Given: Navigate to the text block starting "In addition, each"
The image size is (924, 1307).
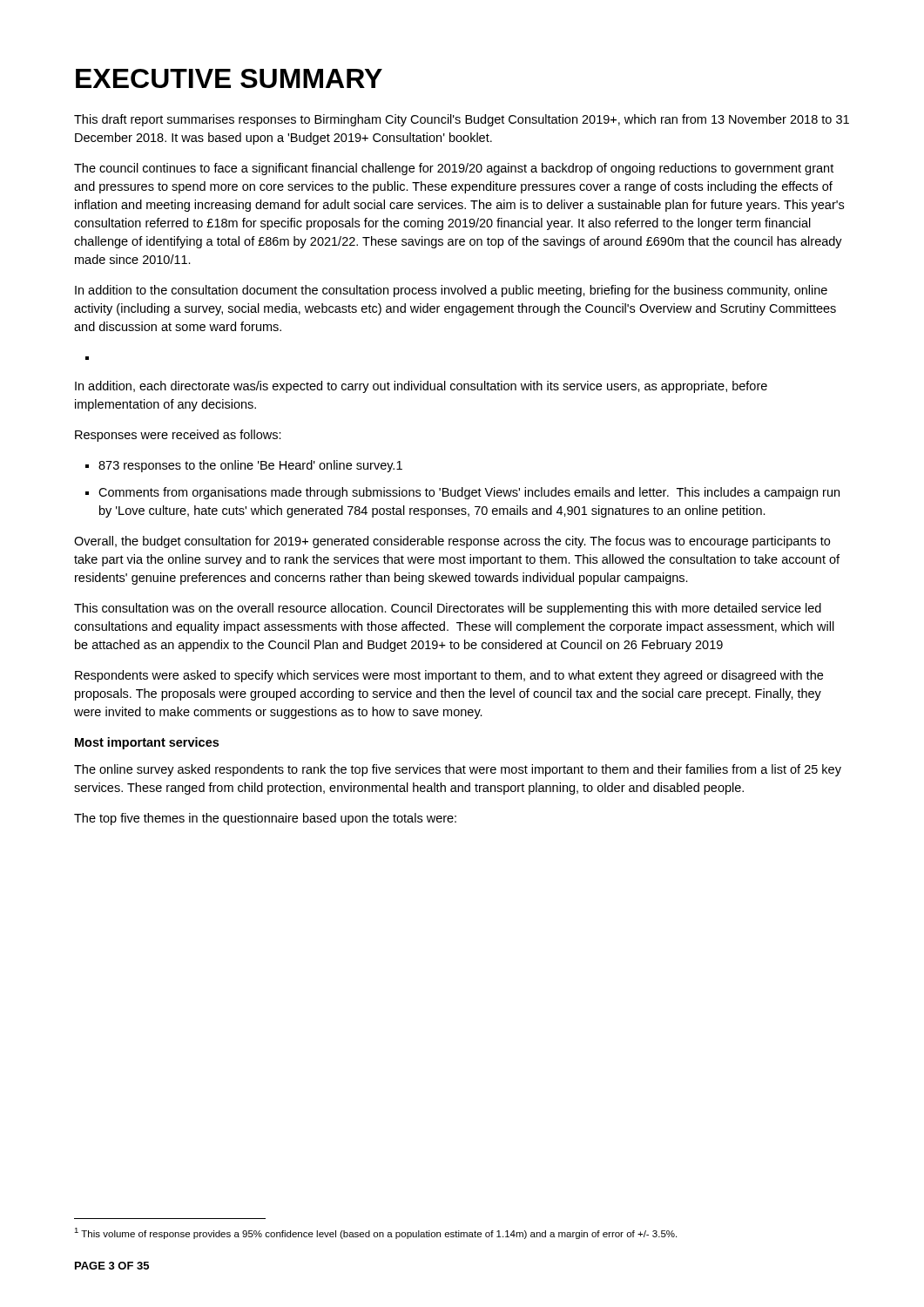Looking at the screenshot, I should pyautogui.click(x=462, y=396).
